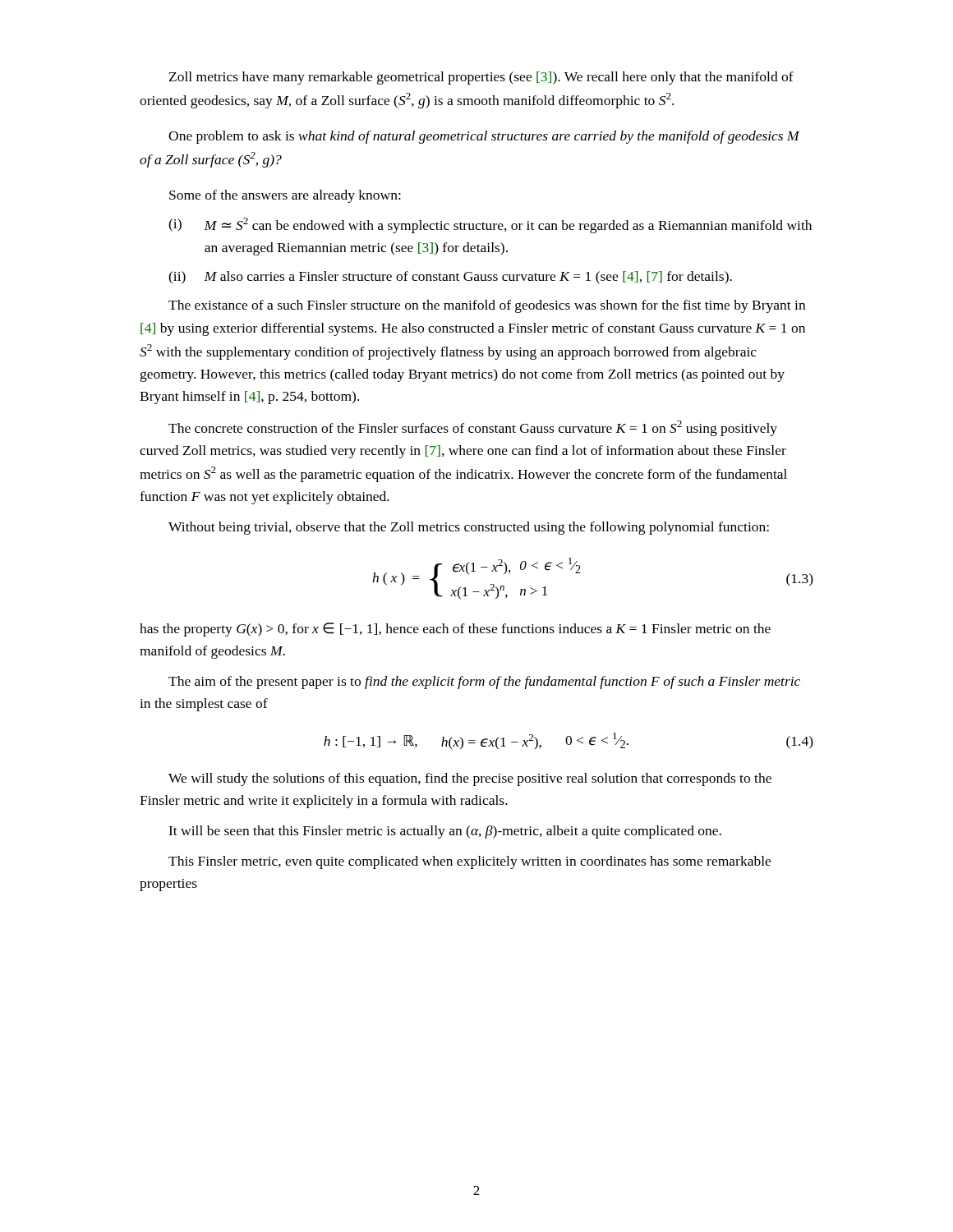The width and height of the screenshot is (953, 1232).
Task: Find the block starting "h : [−1, 1] →"
Action: click(476, 741)
